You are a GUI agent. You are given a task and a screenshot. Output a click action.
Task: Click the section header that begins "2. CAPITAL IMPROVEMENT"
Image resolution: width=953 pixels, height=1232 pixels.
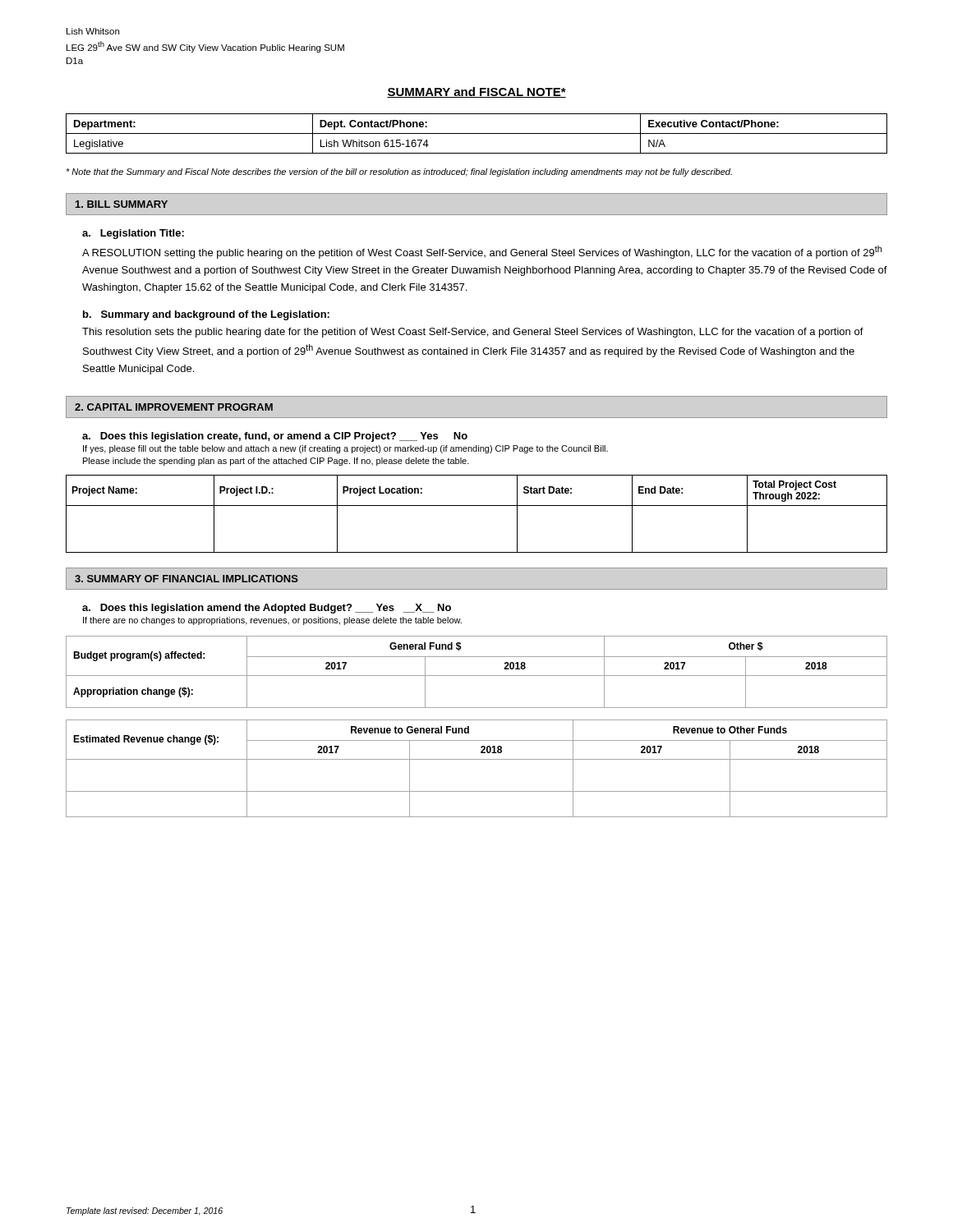coord(174,407)
